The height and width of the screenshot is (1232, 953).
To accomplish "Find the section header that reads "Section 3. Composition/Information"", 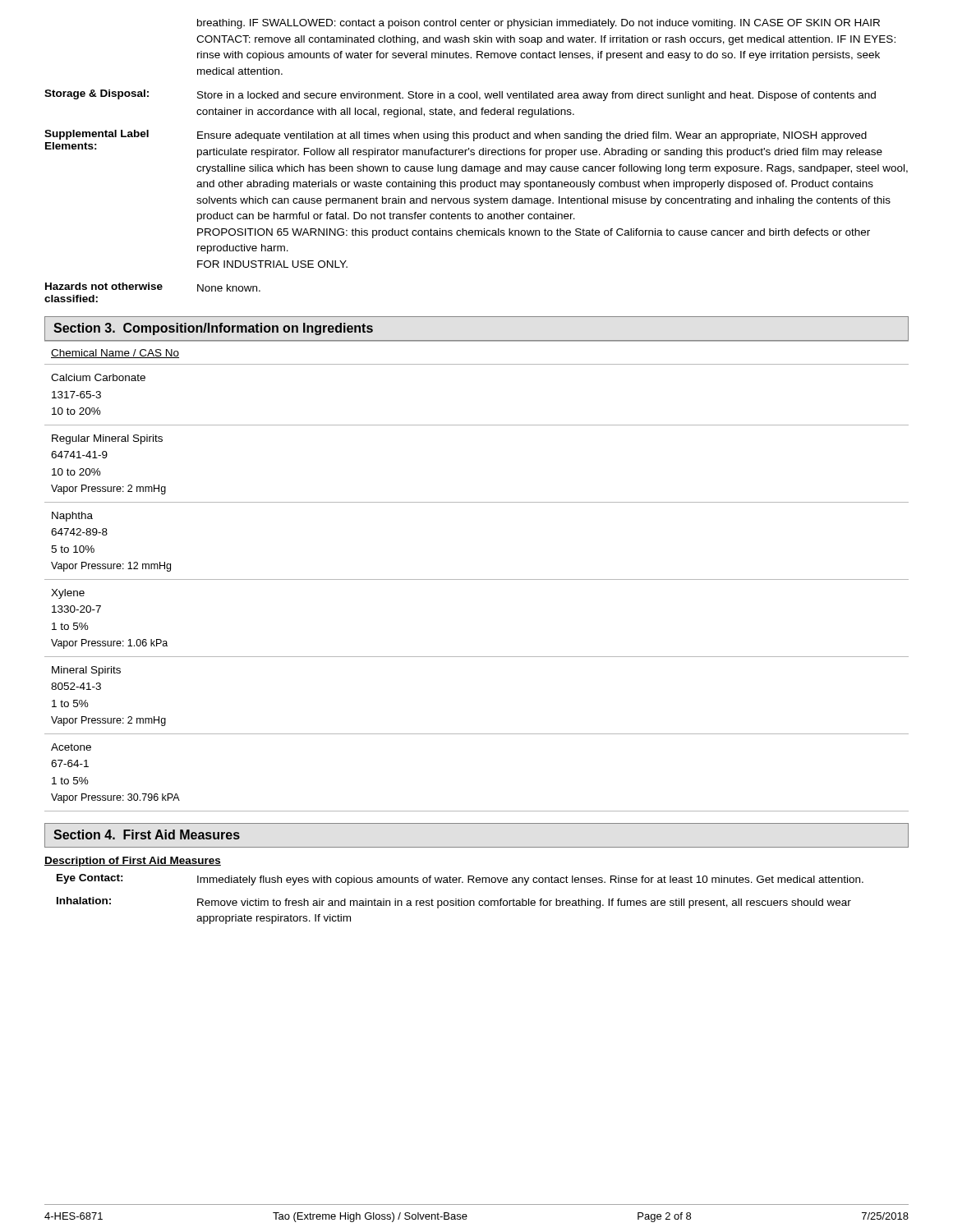I will coord(213,329).
